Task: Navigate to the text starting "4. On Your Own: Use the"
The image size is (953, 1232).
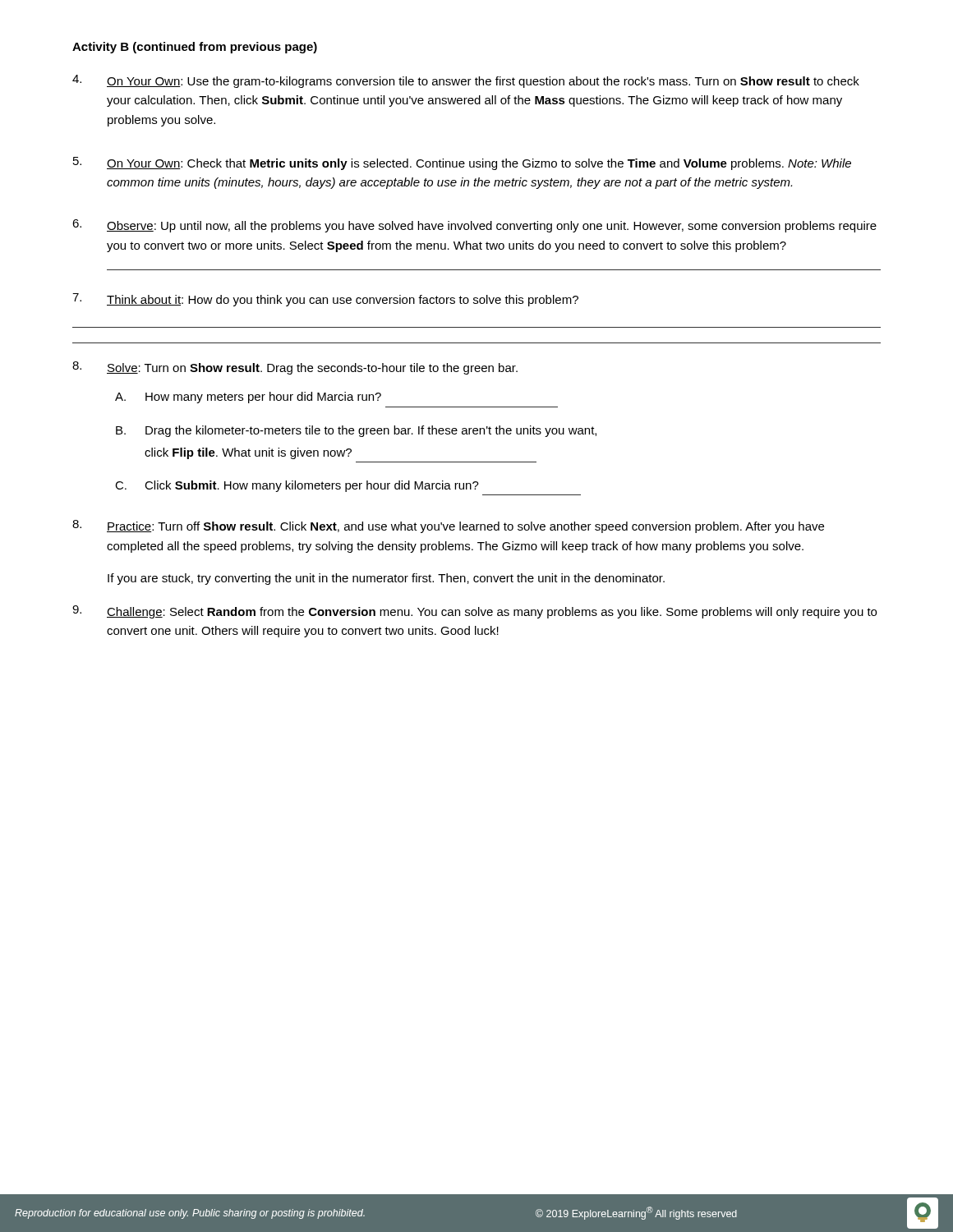Action: point(476,100)
